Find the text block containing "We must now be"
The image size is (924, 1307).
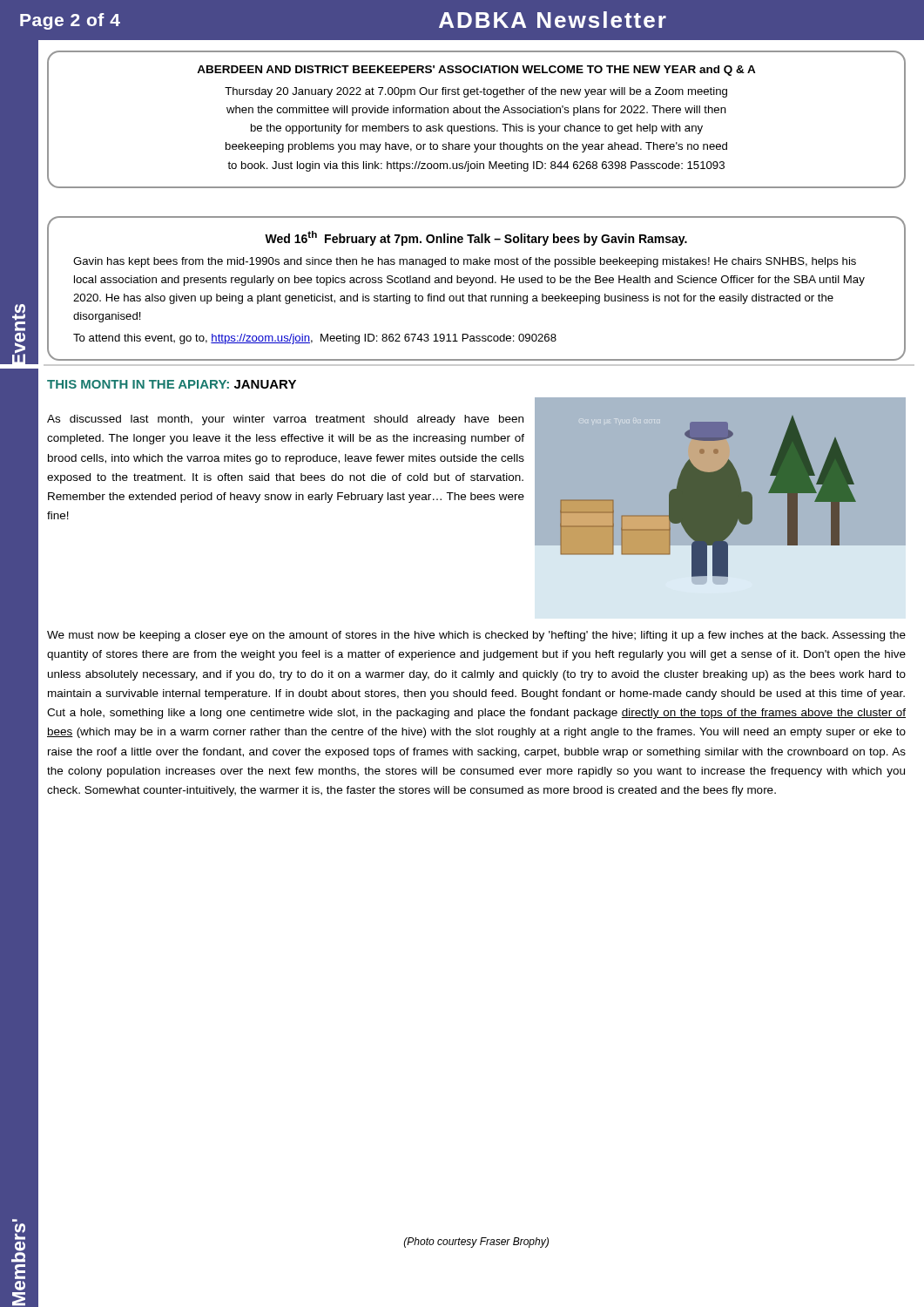point(476,712)
